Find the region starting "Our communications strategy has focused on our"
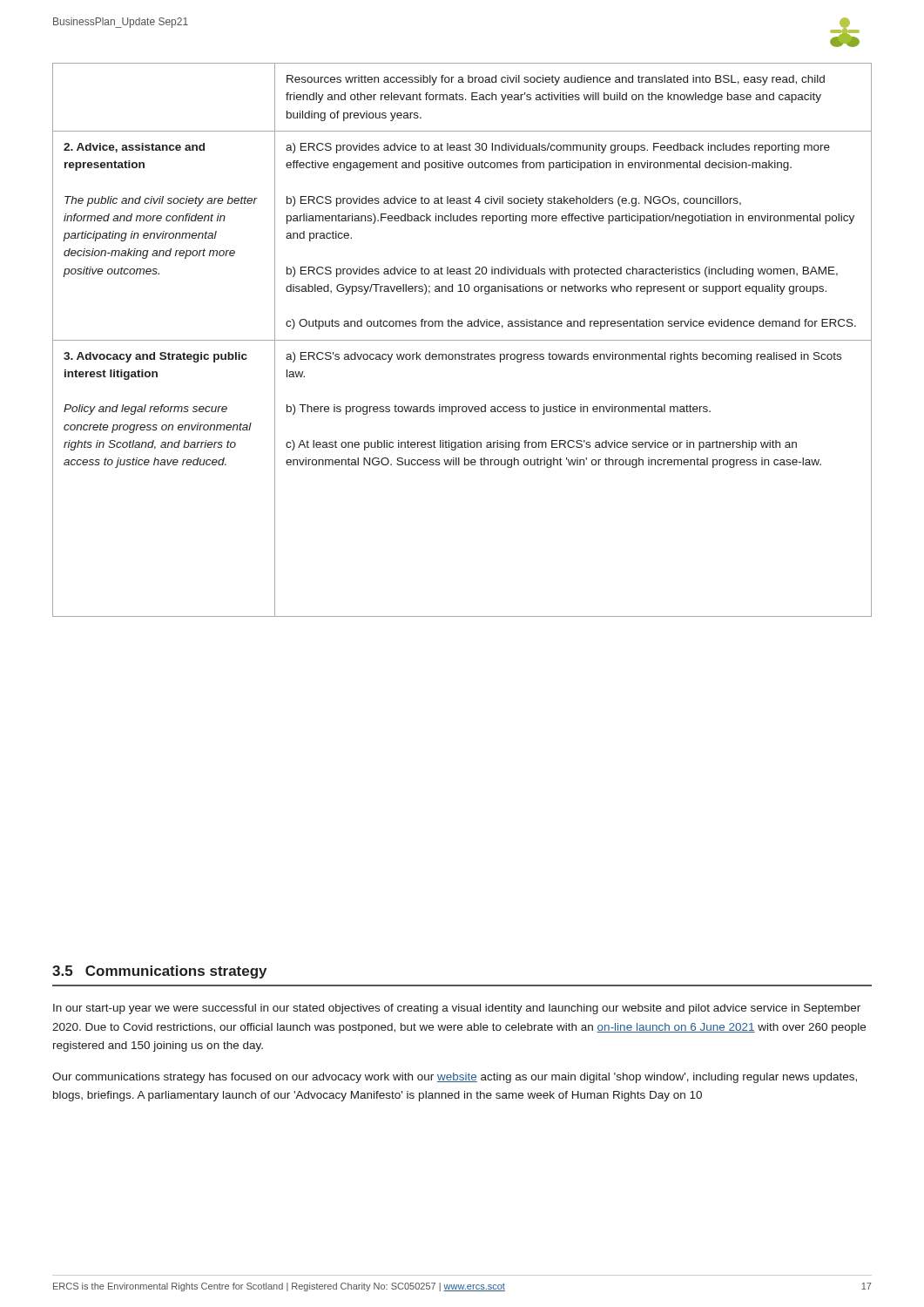Screen dimensions: 1307x924 [455, 1086]
